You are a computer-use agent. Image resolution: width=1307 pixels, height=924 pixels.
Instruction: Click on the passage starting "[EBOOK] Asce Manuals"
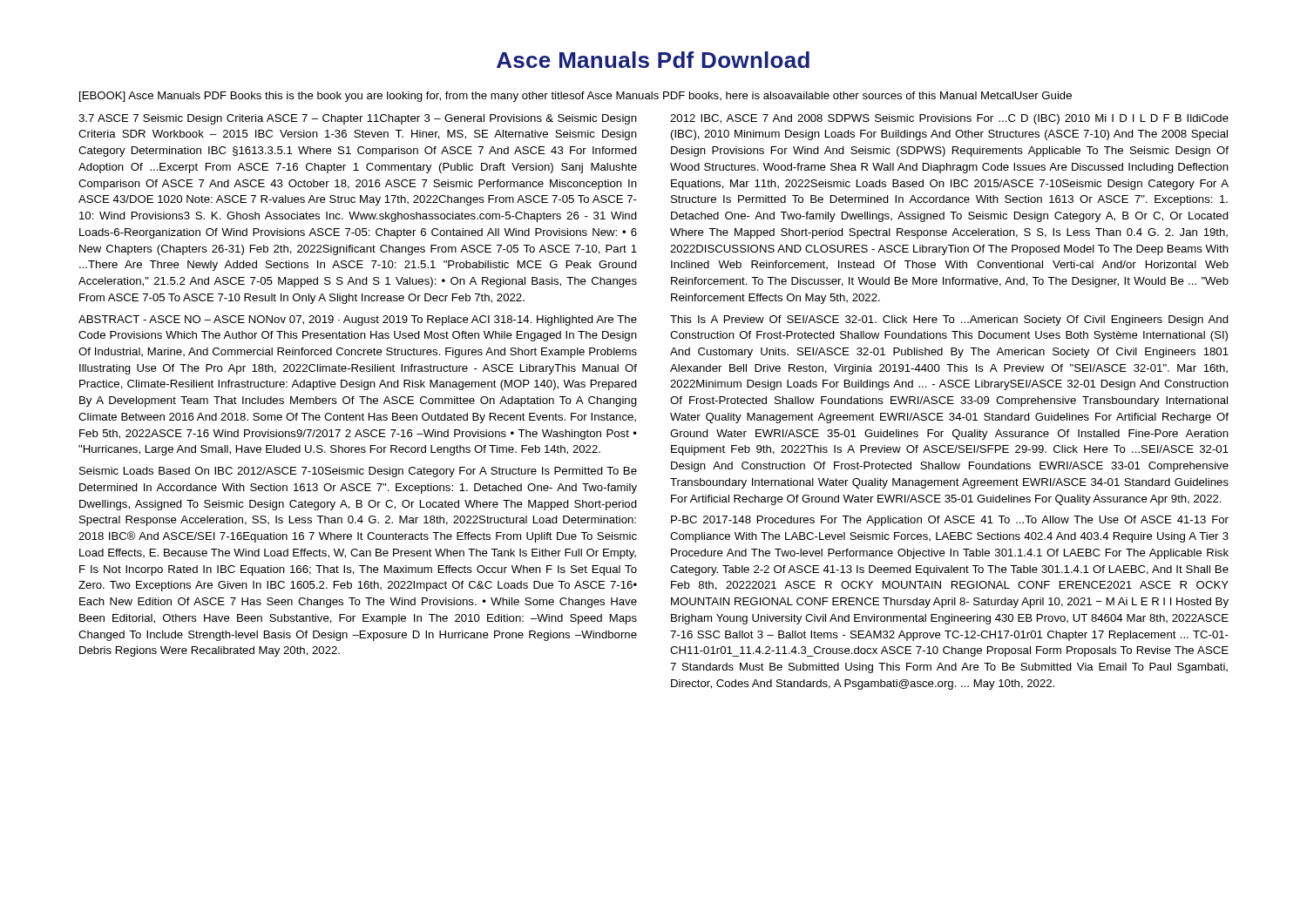coord(575,95)
